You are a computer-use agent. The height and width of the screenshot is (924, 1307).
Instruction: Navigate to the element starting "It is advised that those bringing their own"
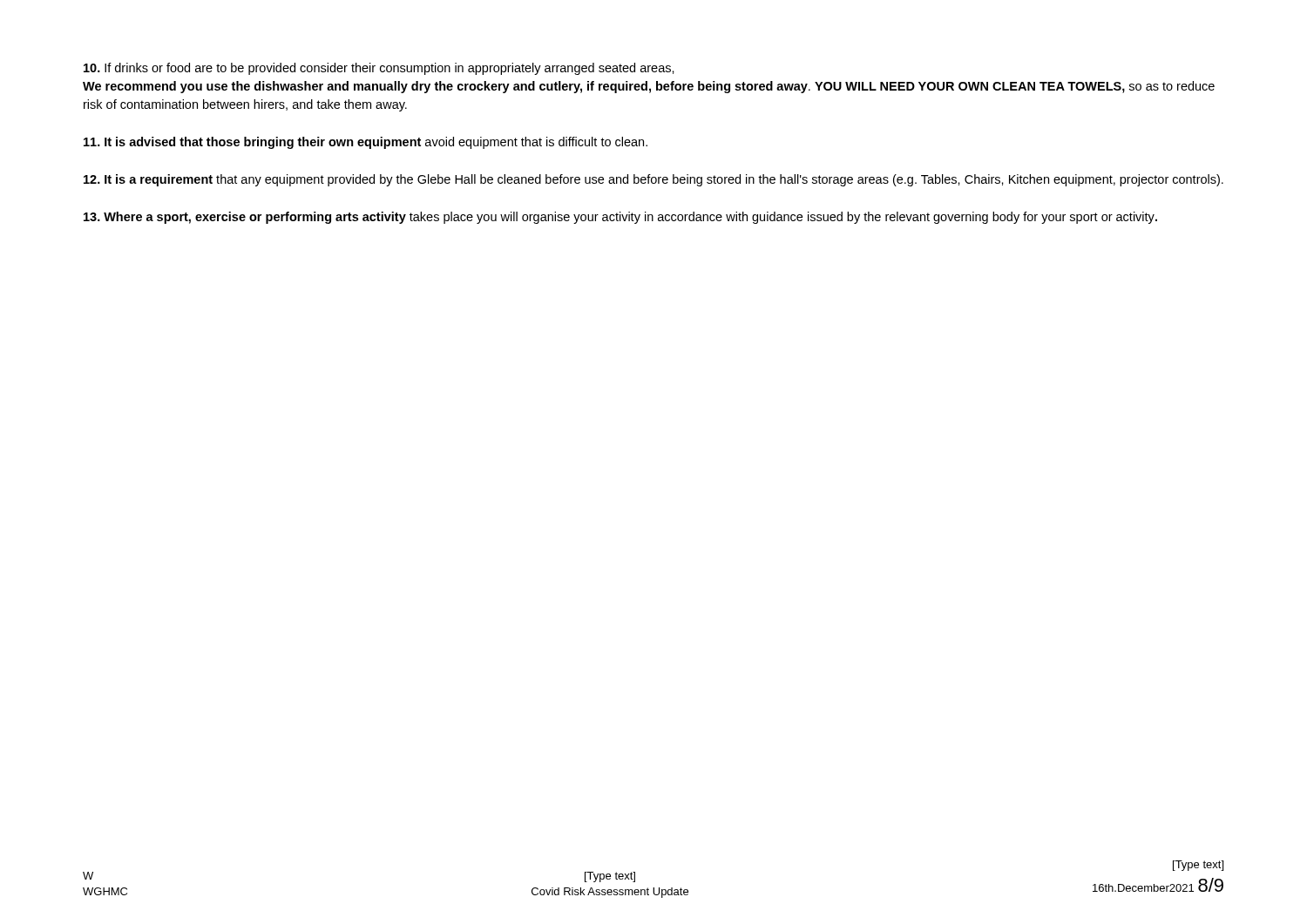click(x=366, y=142)
